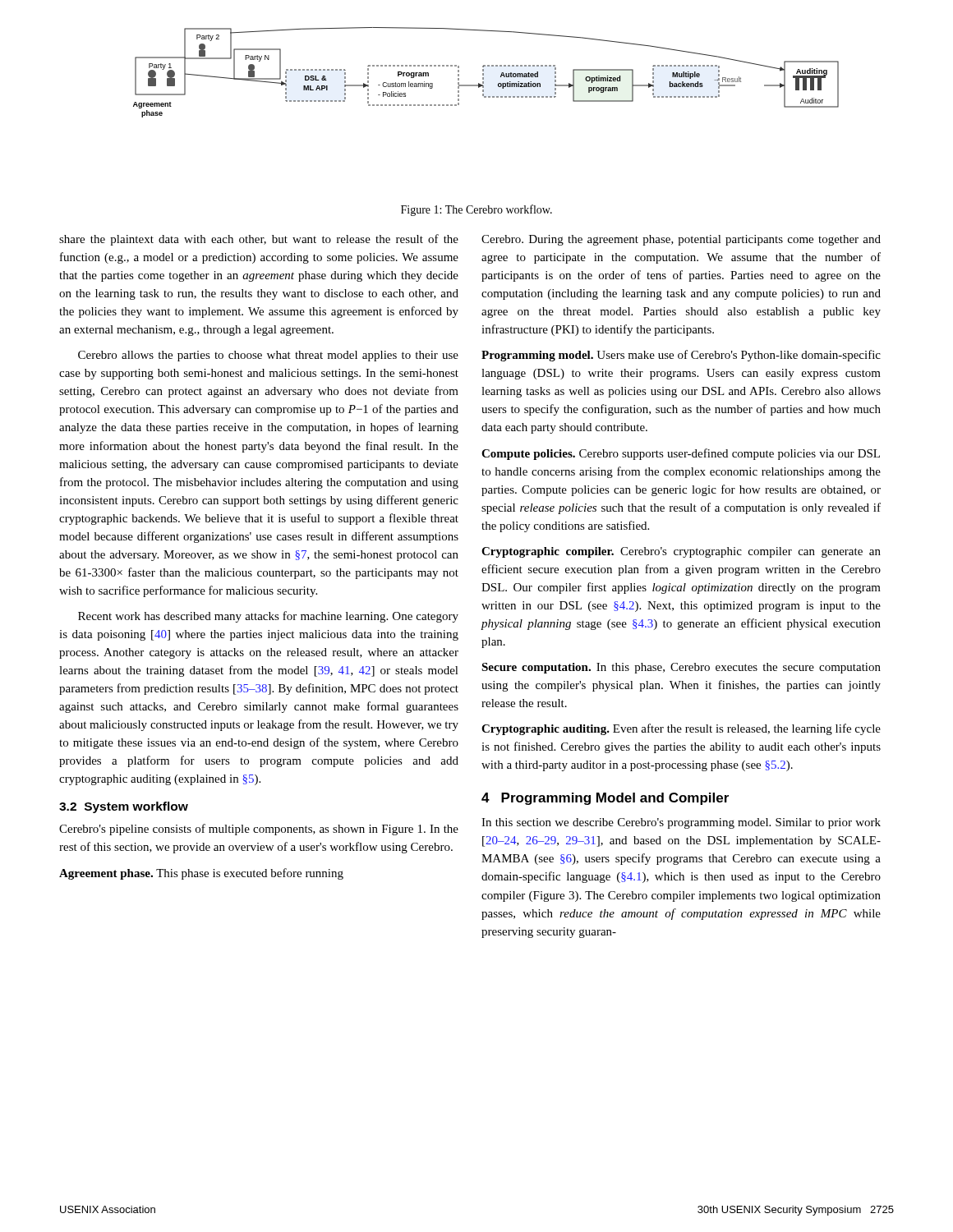Image resolution: width=953 pixels, height=1232 pixels.
Task: Click on the section header containing "3.2 System workflow"
Action: 124,806
